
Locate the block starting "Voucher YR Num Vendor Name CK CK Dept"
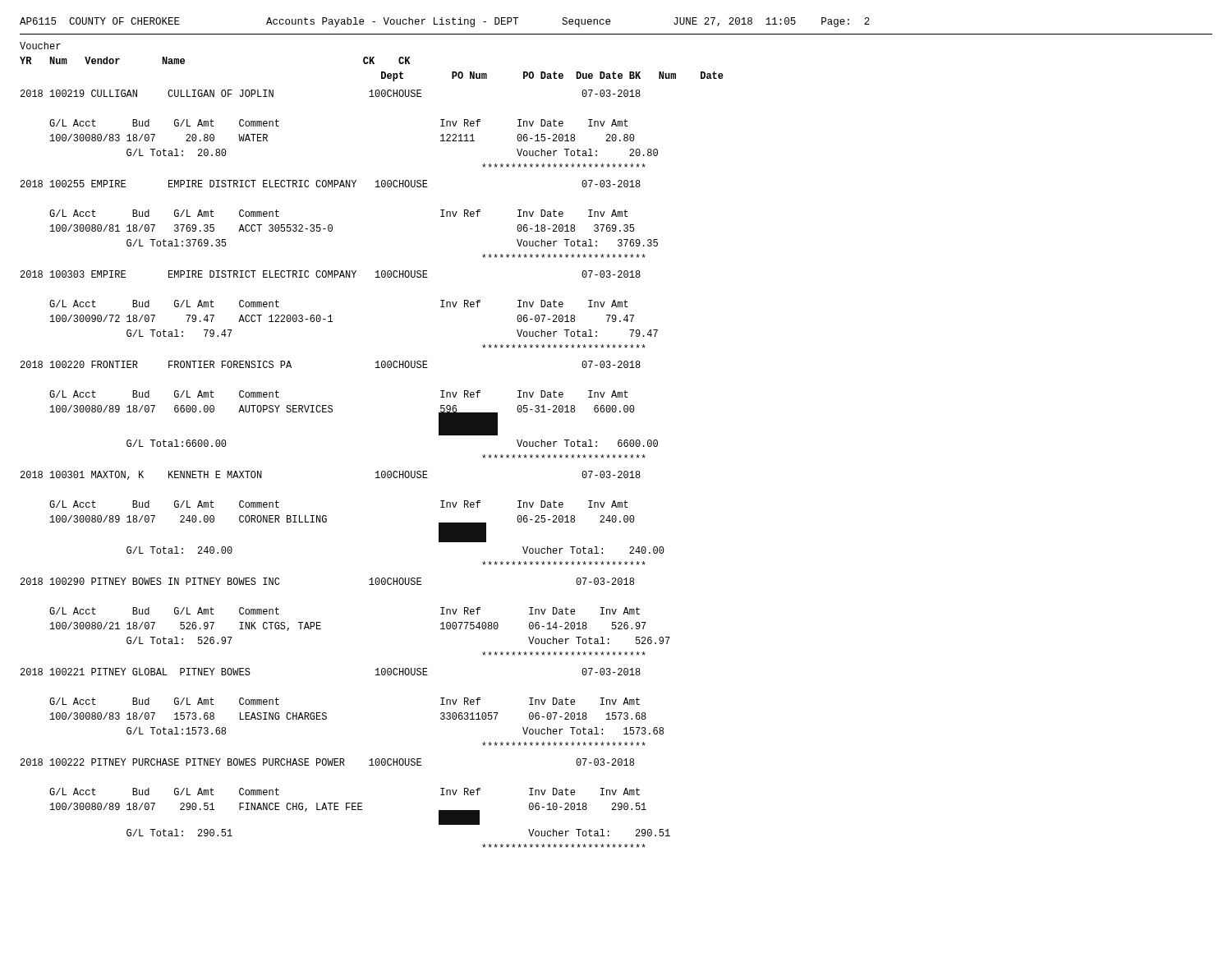click(372, 61)
